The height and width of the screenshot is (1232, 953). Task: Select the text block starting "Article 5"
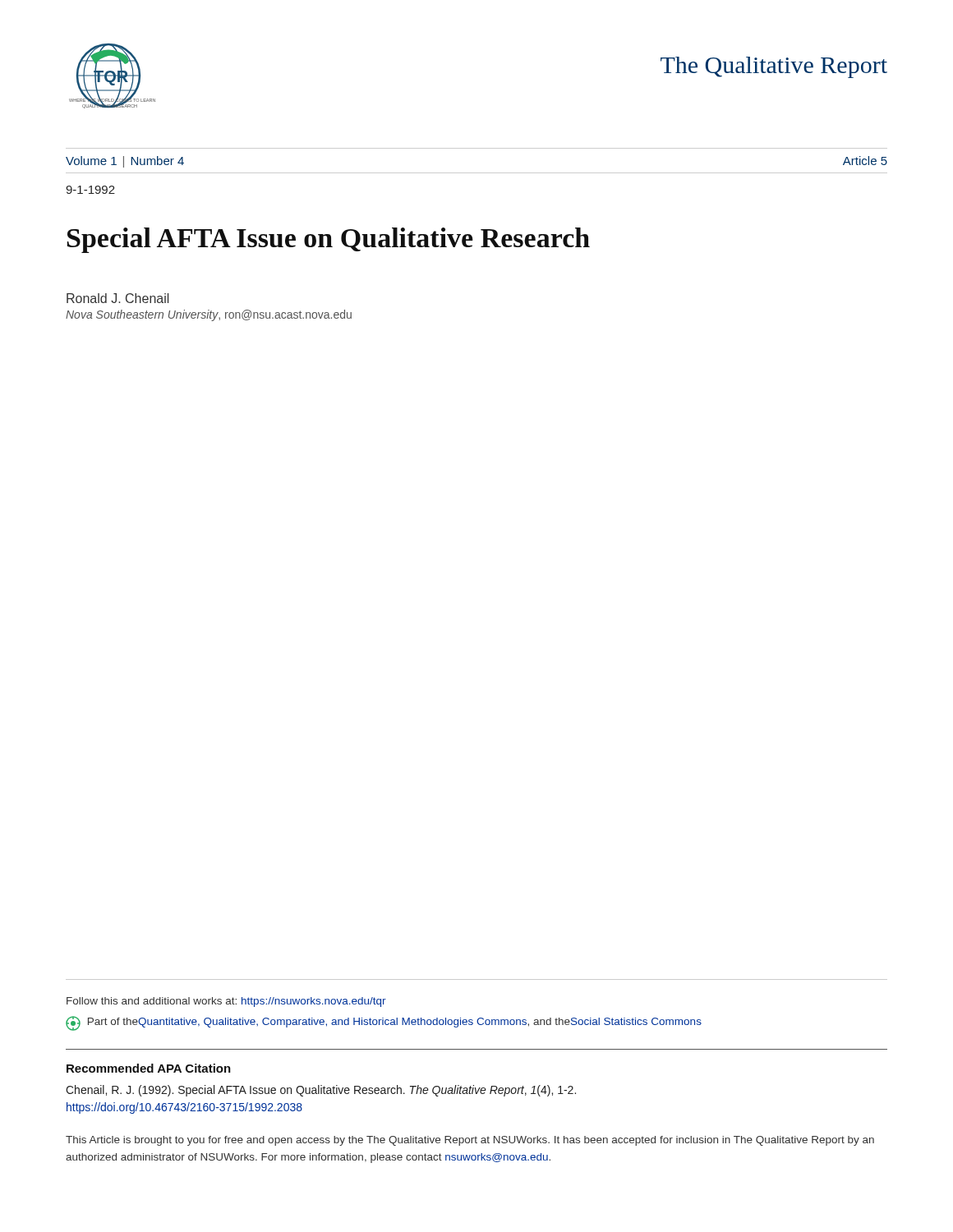(865, 161)
